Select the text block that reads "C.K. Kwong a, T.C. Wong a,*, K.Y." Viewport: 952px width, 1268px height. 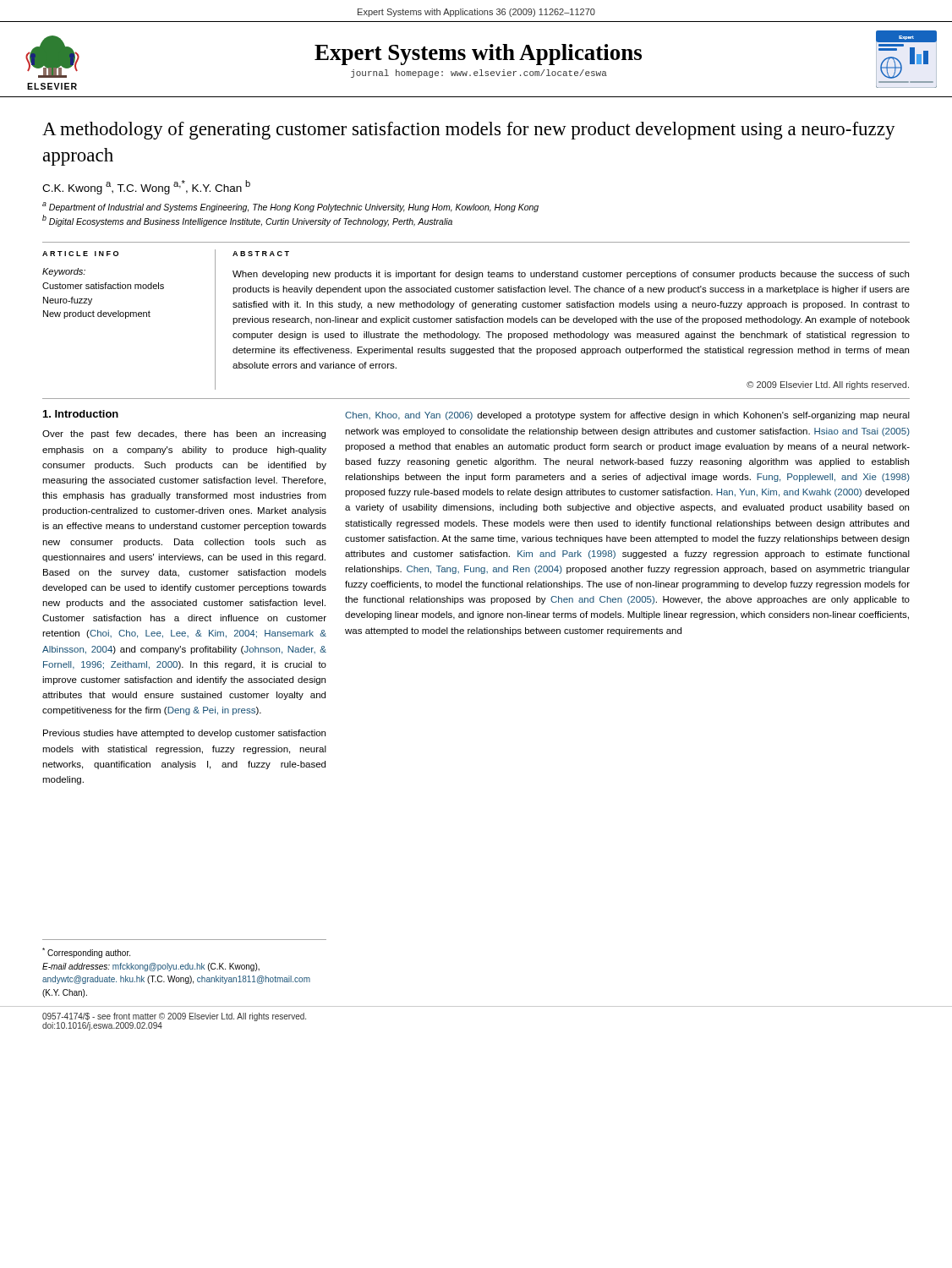[146, 186]
